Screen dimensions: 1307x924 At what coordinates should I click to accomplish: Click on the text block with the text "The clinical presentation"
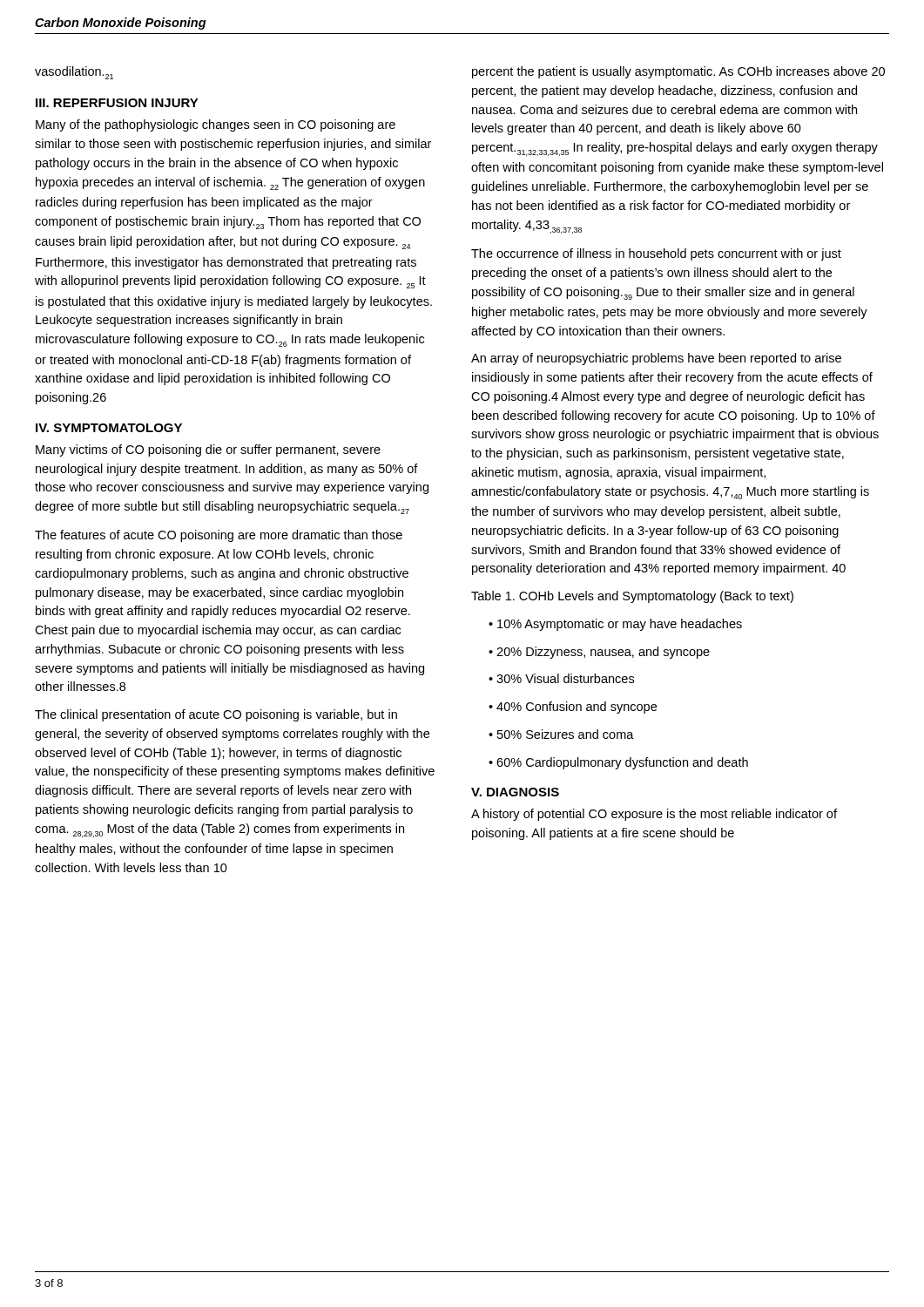tap(235, 792)
